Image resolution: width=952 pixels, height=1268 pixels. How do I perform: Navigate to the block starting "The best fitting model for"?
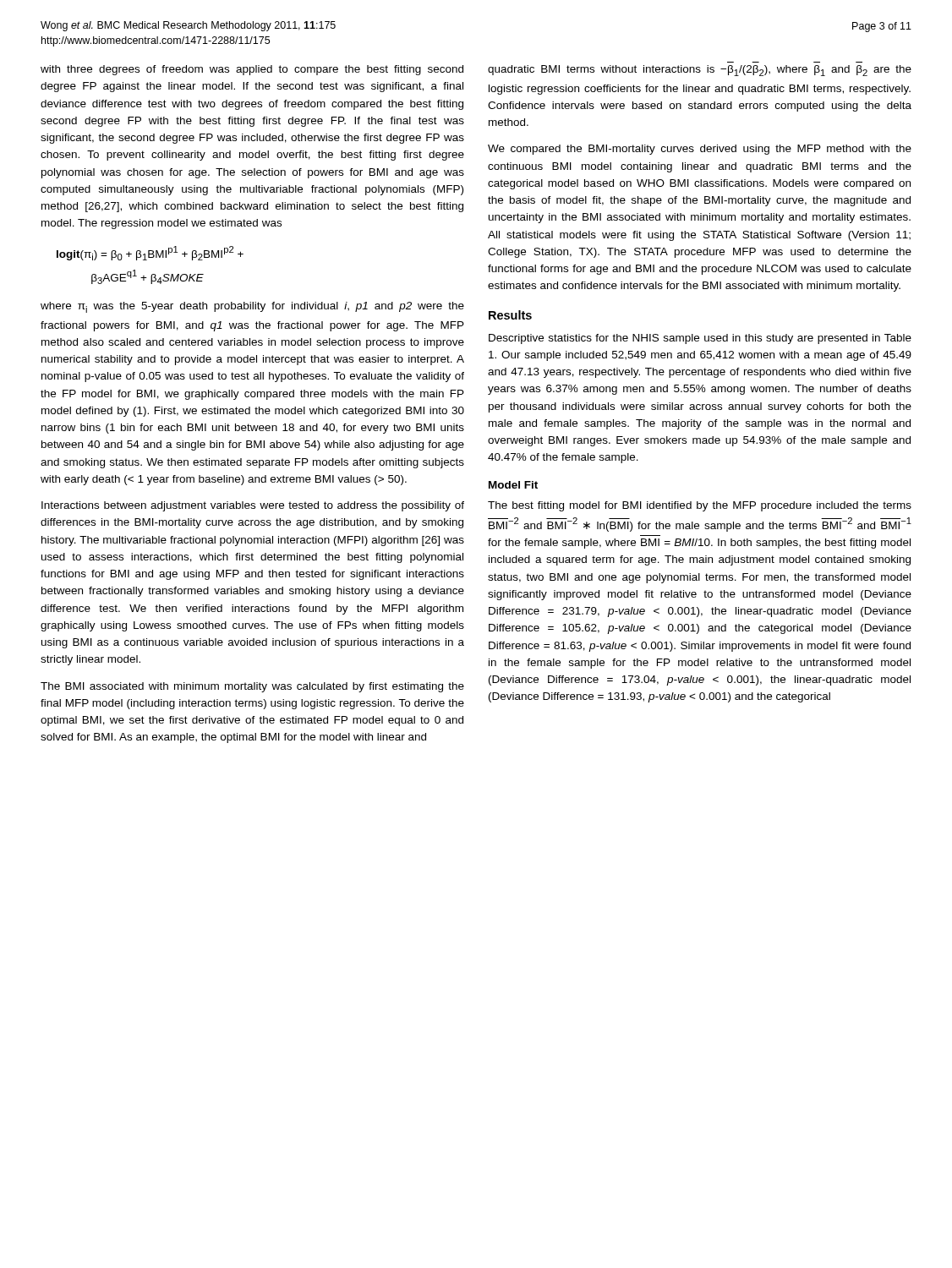click(700, 601)
